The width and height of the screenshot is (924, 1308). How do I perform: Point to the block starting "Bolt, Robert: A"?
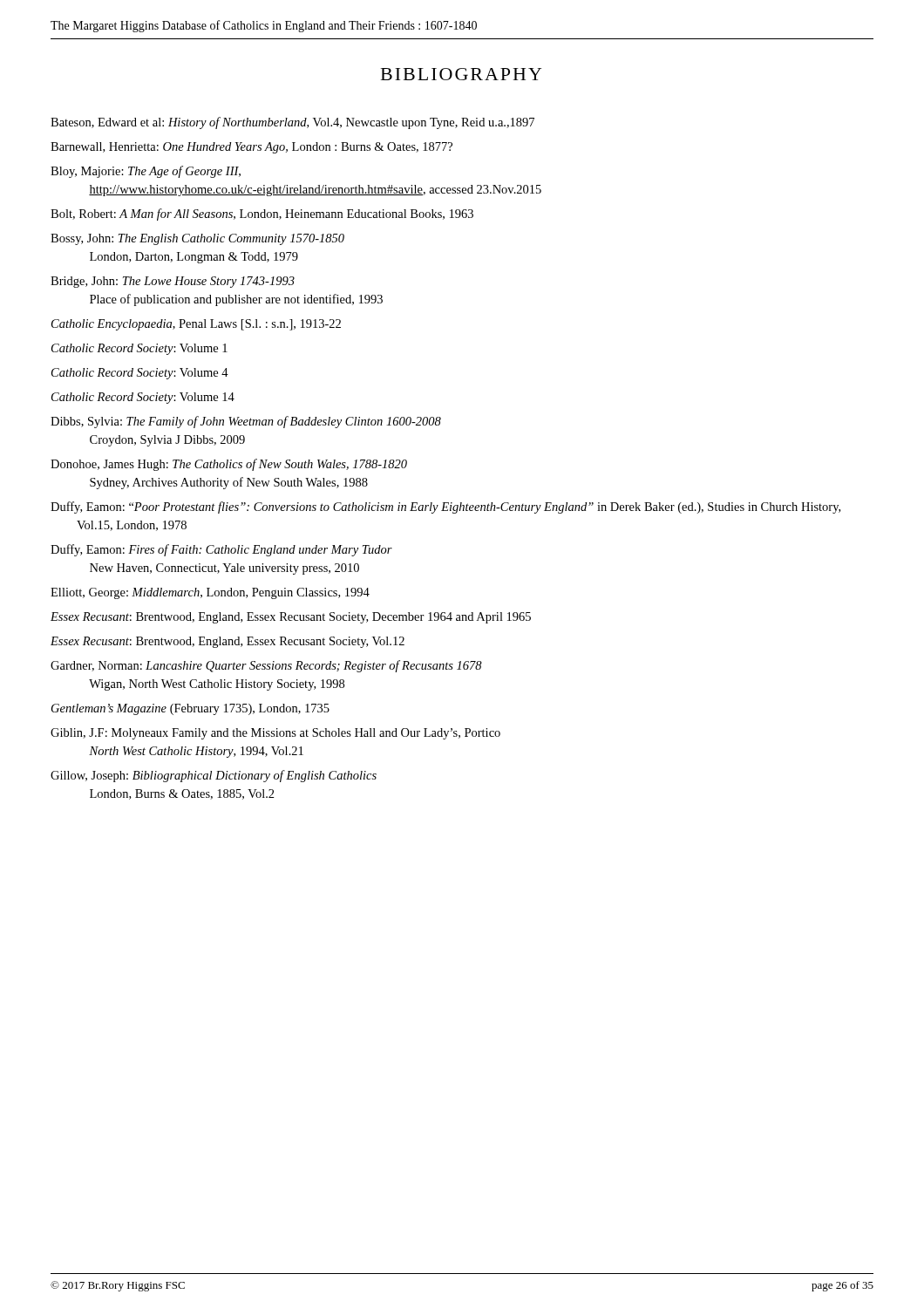[262, 214]
